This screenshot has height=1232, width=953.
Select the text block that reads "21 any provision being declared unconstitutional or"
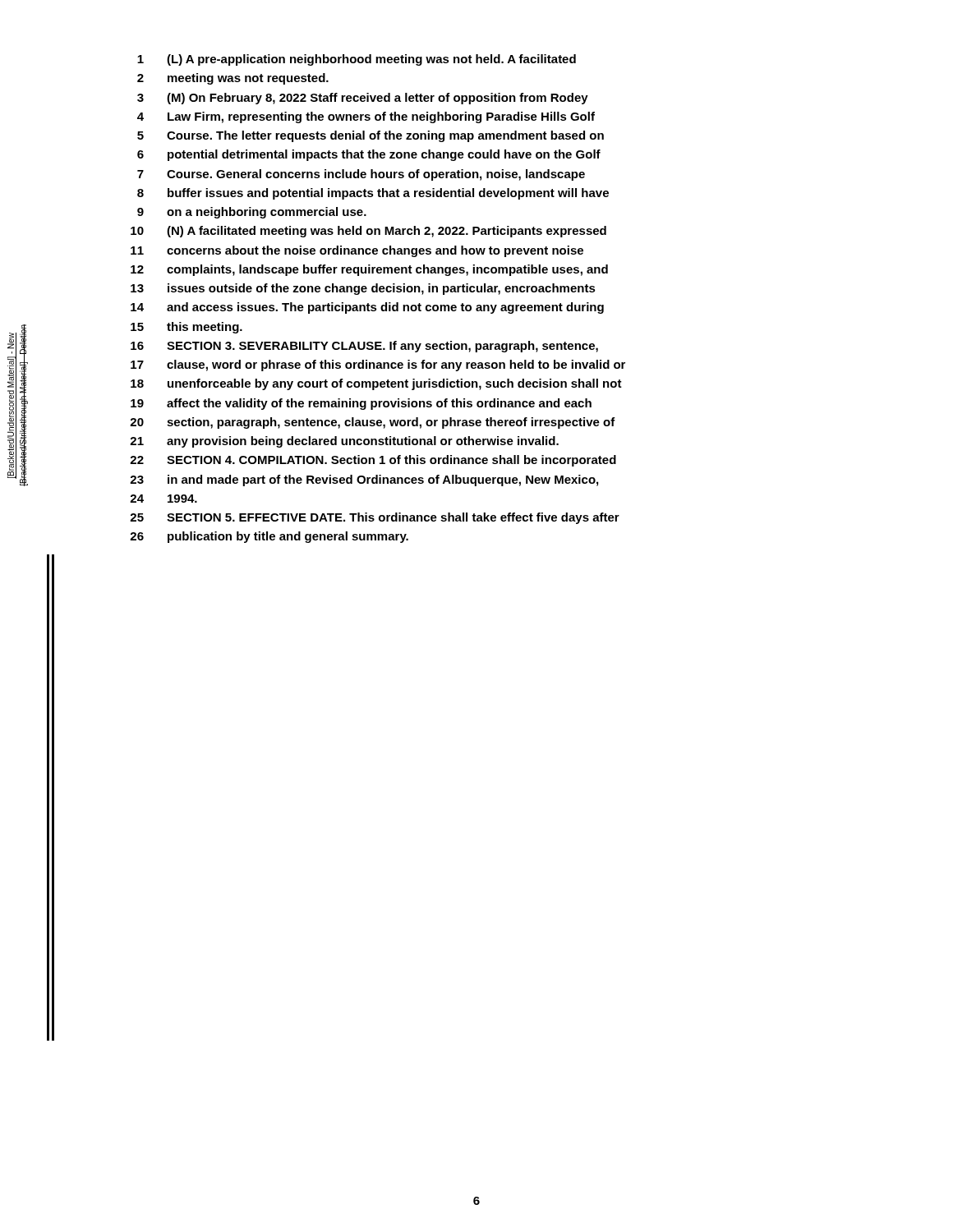pos(493,441)
